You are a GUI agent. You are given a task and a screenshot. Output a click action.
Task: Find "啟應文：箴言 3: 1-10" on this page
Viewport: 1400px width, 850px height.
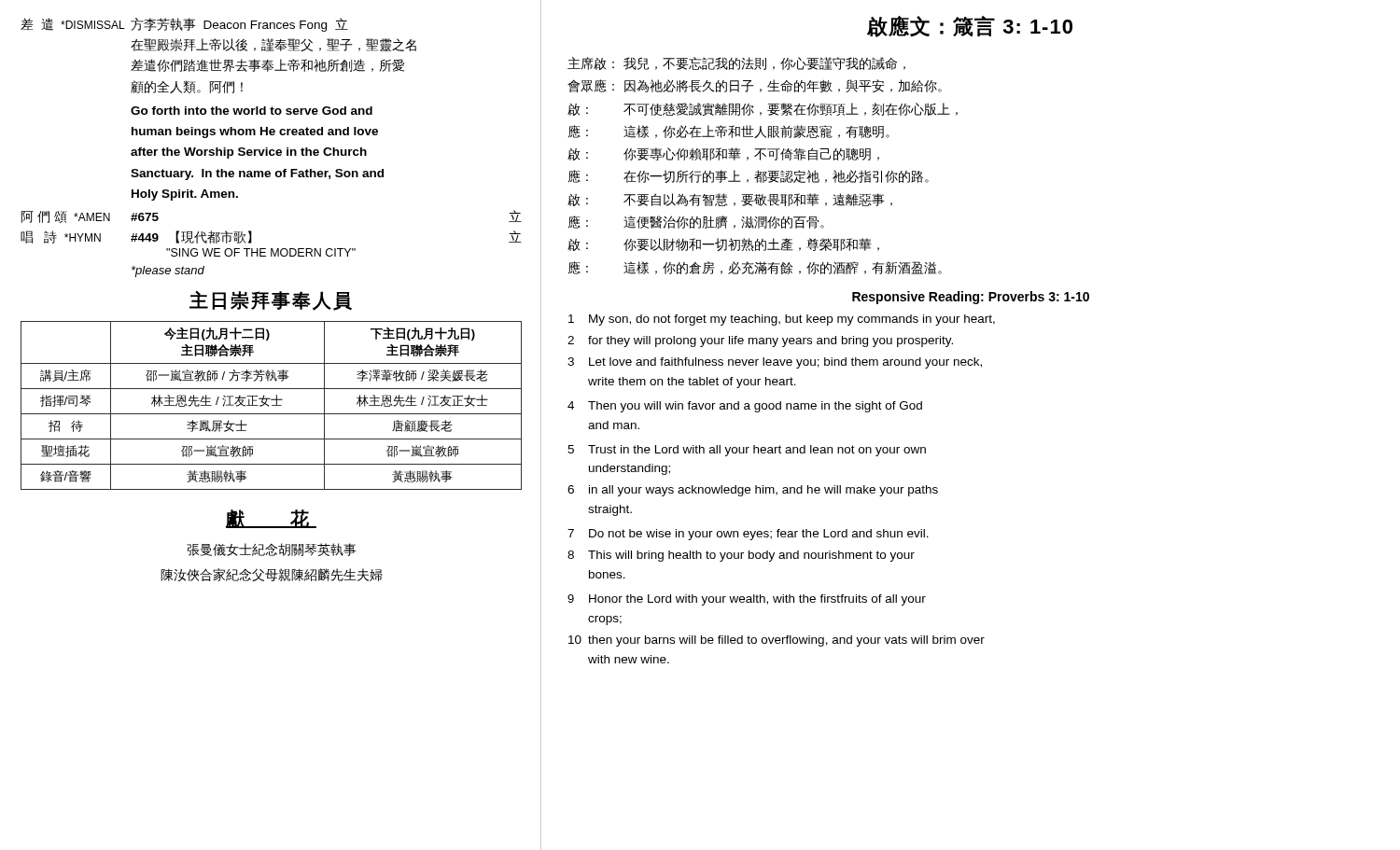tap(971, 27)
